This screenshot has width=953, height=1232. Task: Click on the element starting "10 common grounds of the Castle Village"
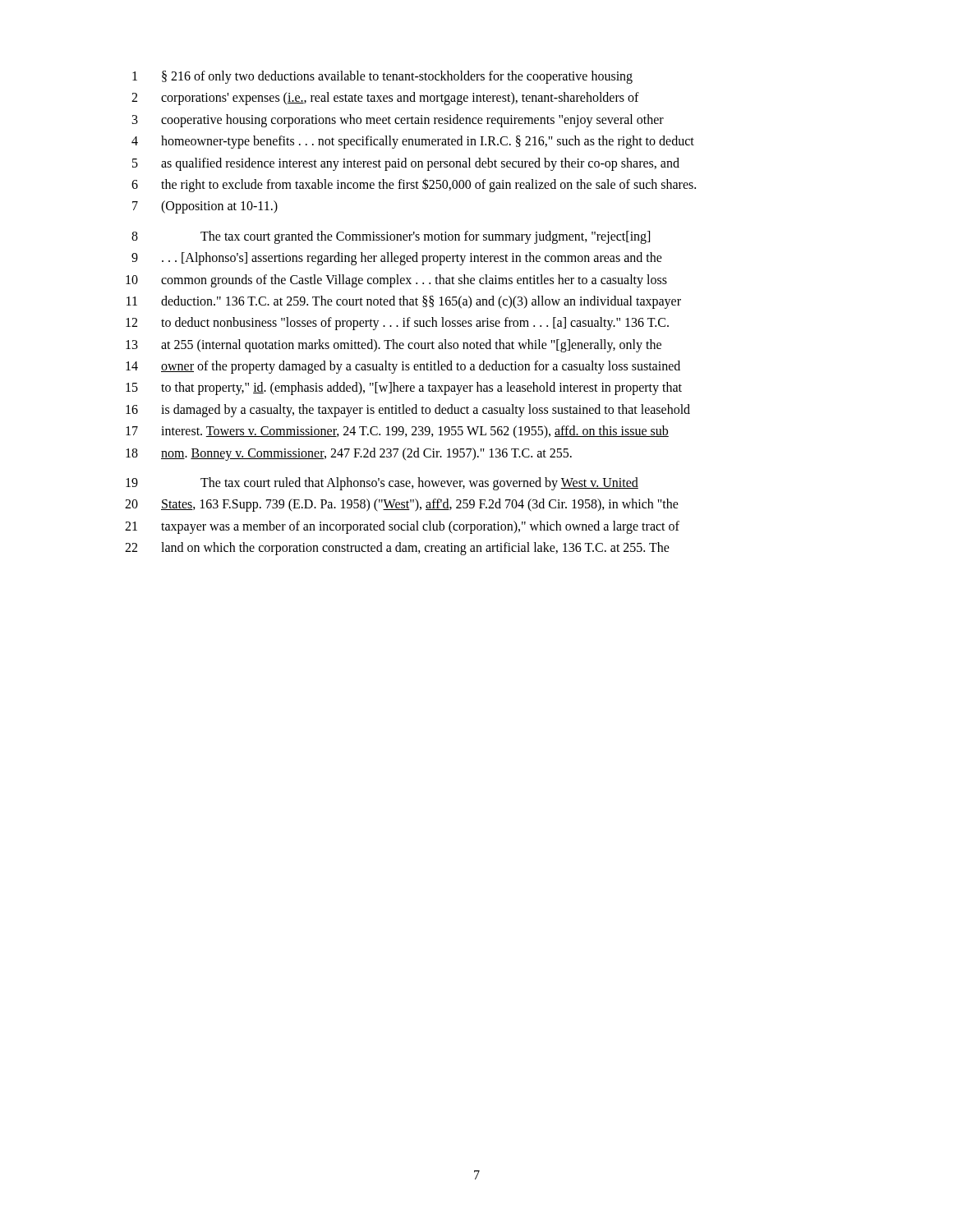[485, 280]
